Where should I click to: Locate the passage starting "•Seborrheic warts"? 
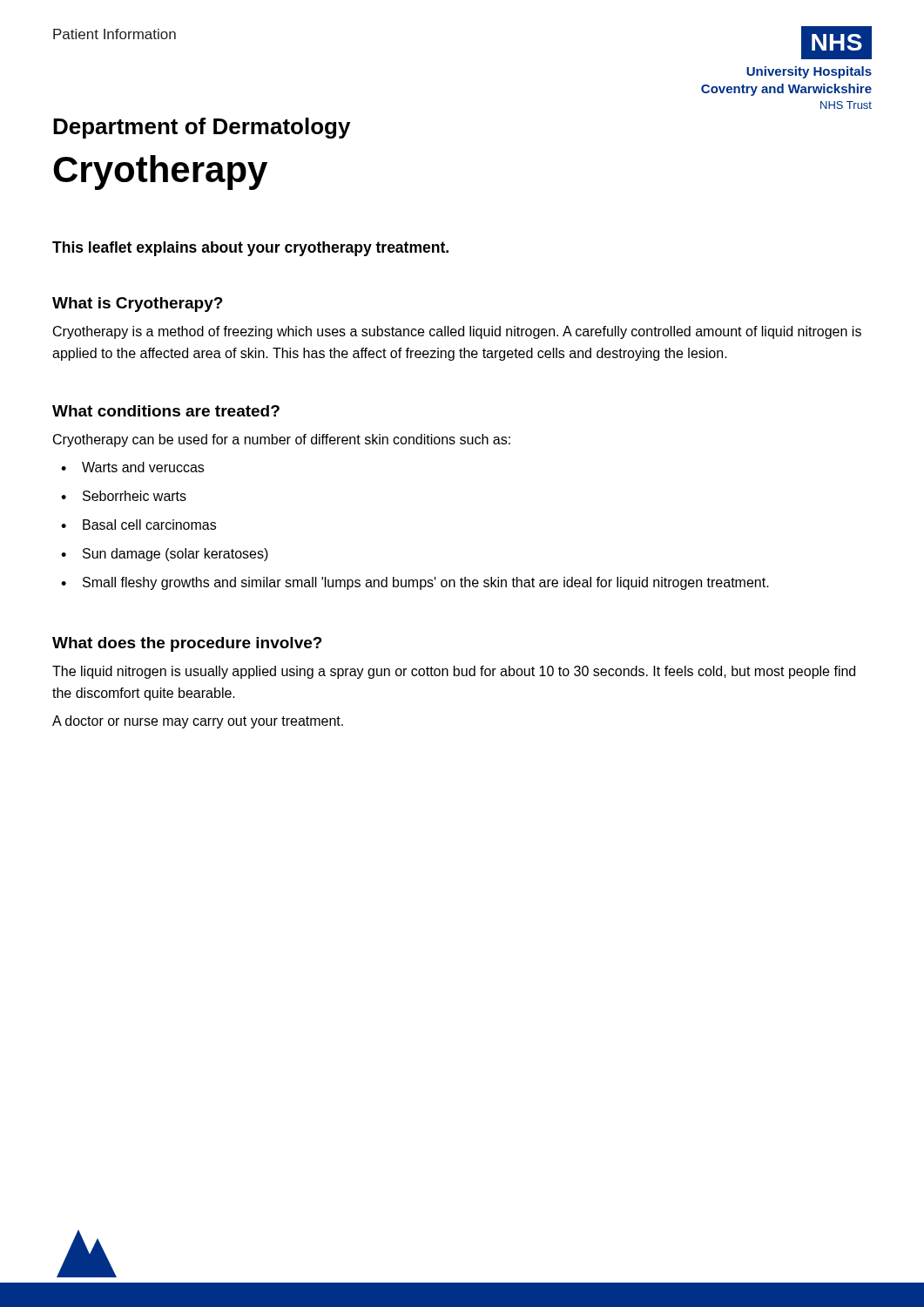(124, 499)
